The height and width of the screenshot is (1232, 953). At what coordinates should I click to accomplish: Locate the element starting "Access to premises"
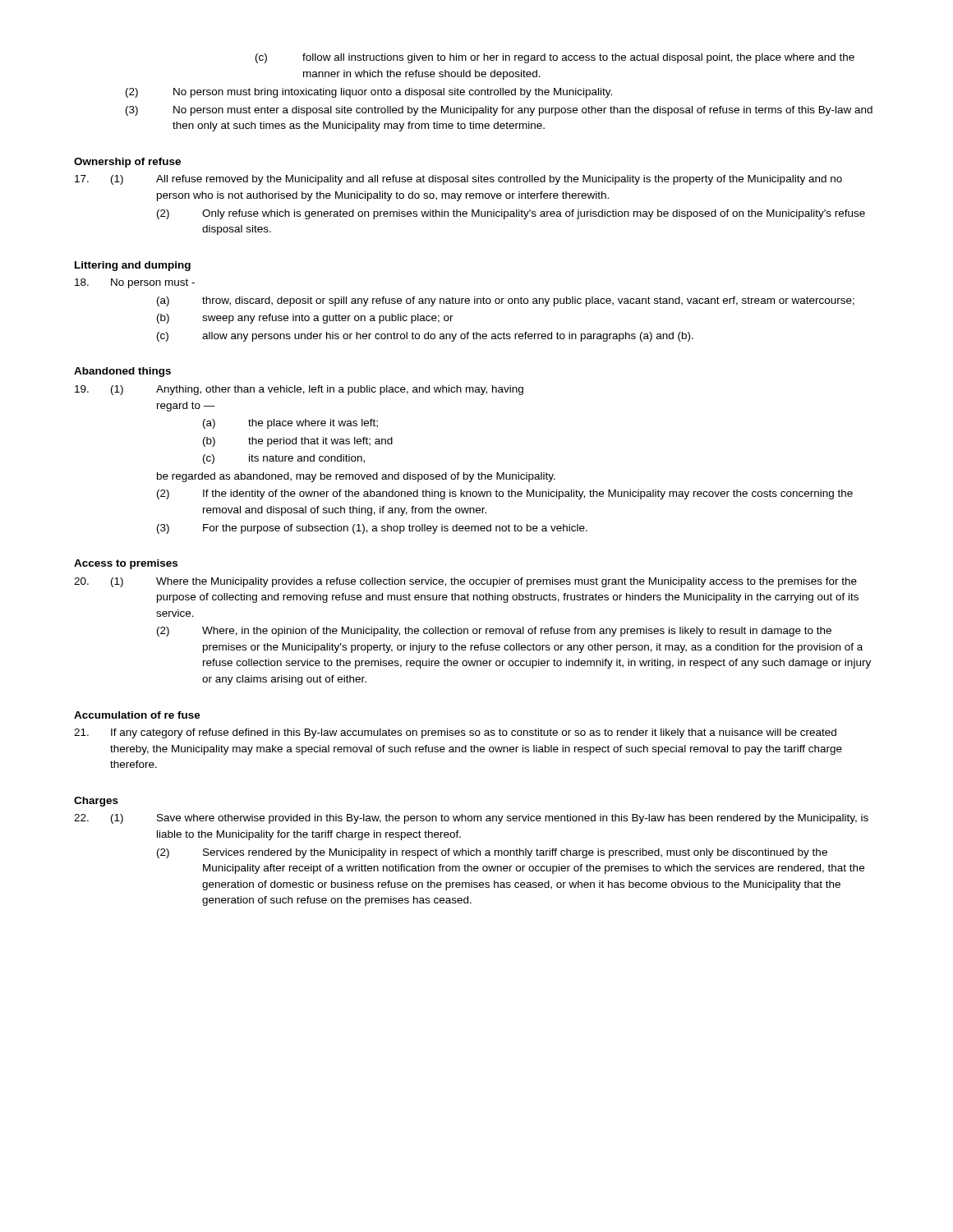[x=126, y=563]
